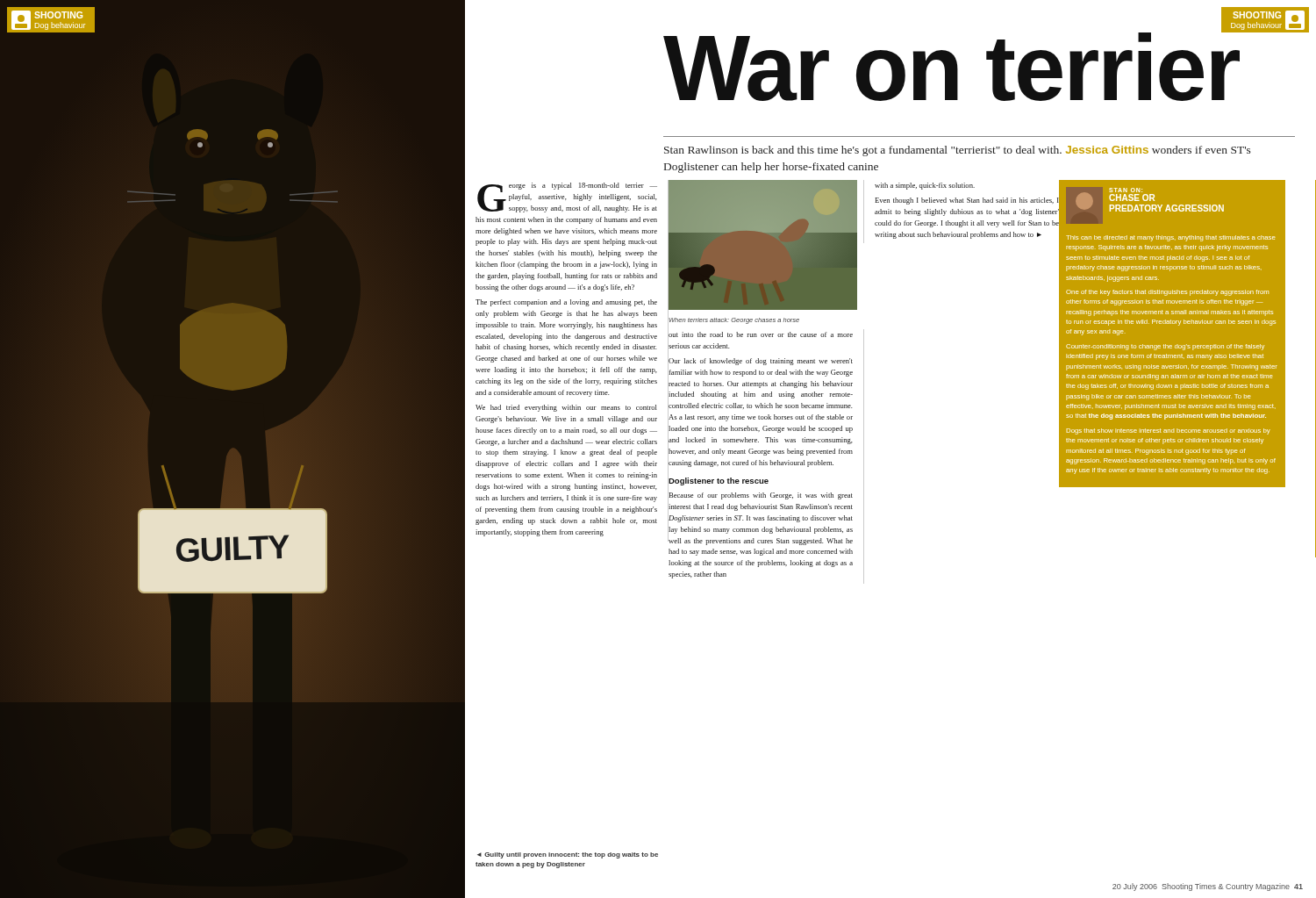Image resolution: width=1316 pixels, height=898 pixels.
Task: Locate the block of text that opens with "with a simple,"
Action: click(967, 210)
